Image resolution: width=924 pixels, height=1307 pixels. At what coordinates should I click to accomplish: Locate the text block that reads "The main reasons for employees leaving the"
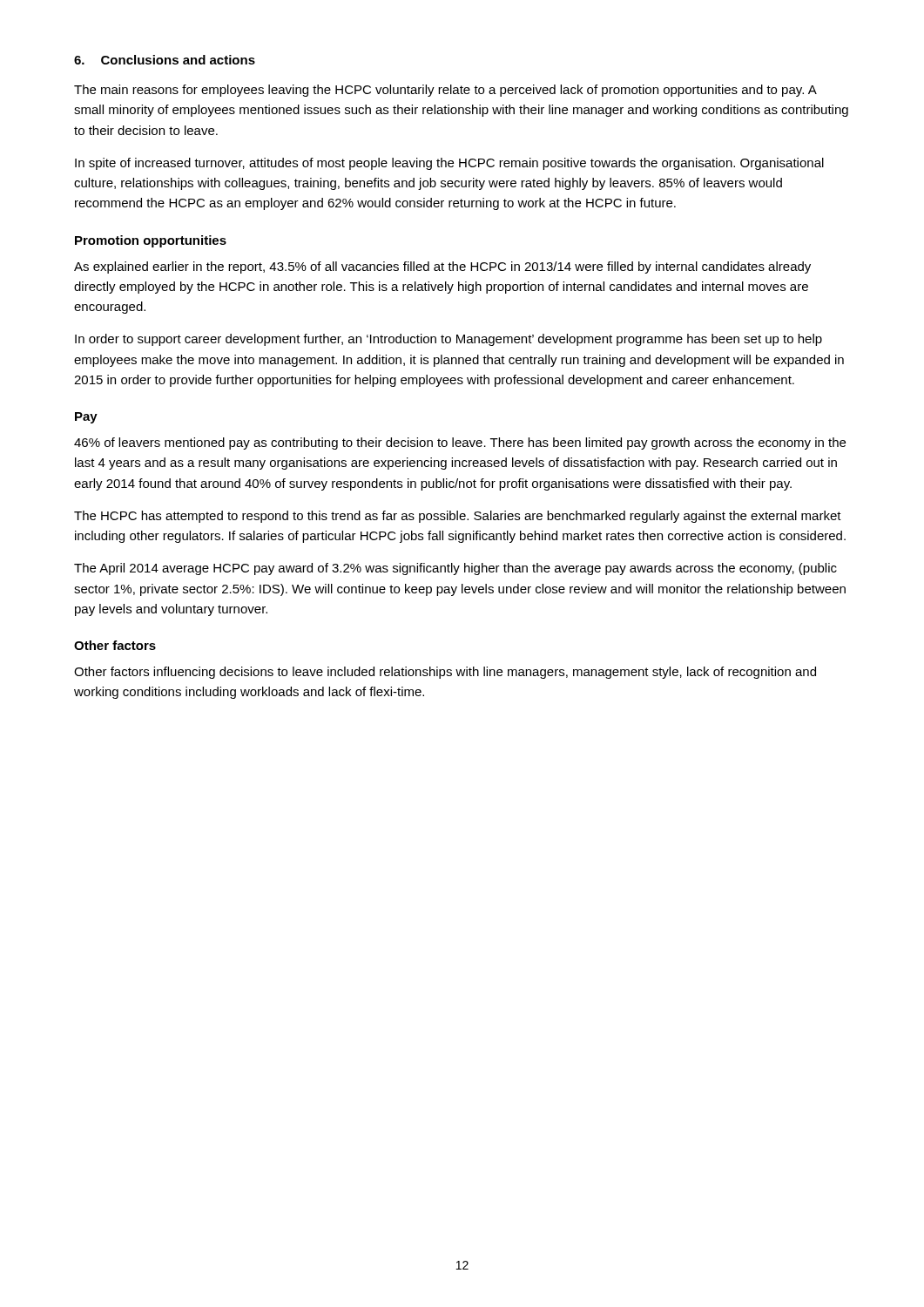[462, 110]
